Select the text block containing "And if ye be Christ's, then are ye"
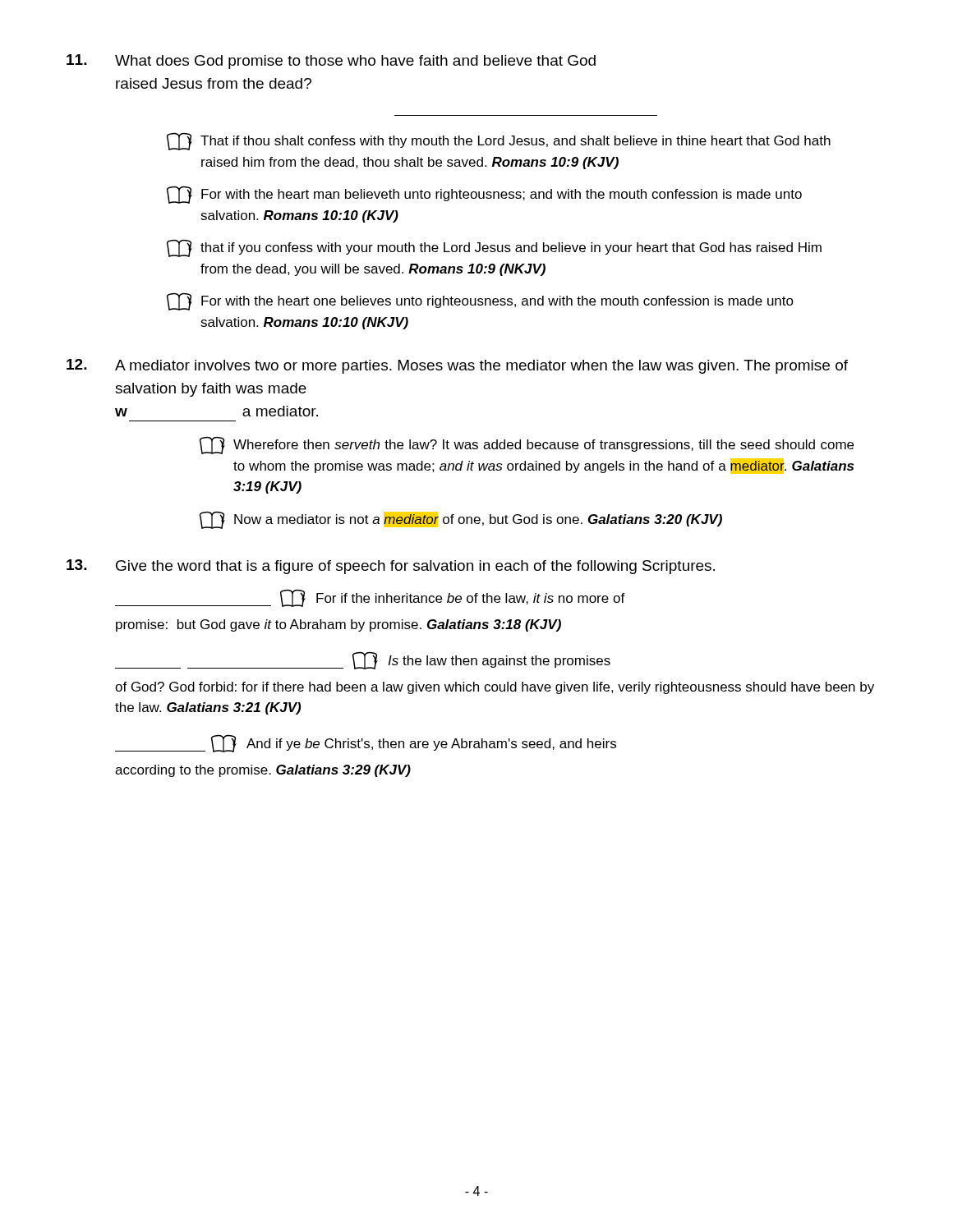Image resolution: width=953 pixels, height=1232 pixels. click(x=366, y=745)
